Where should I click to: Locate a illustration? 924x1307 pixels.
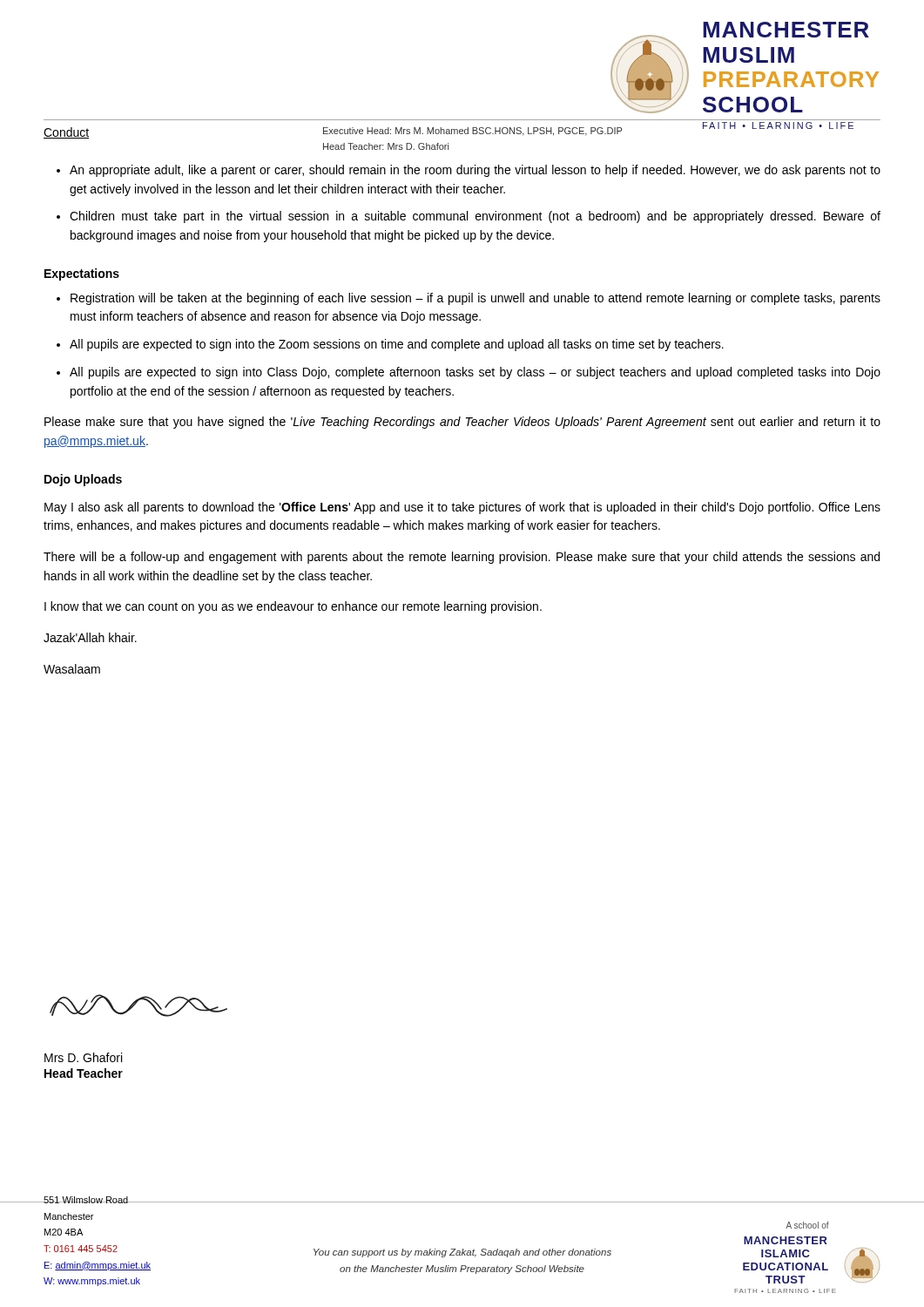(x=139, y=1006)
